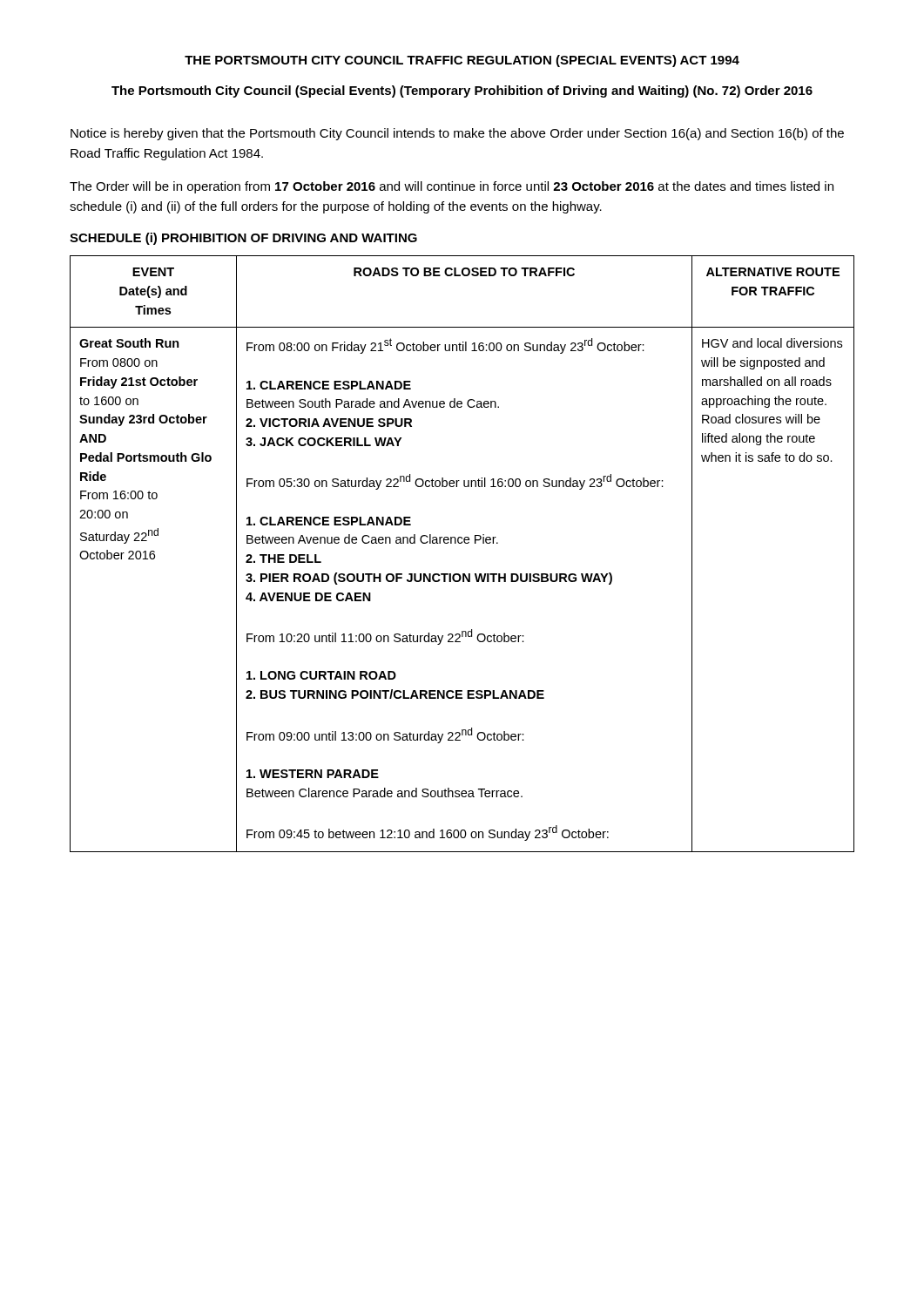Click where it says "SCHEDULE (i) PROHIBITION OF DRIVING AND WAITING"
Image resolution: width=924 pixels, height=1307 pixels.
244,237
